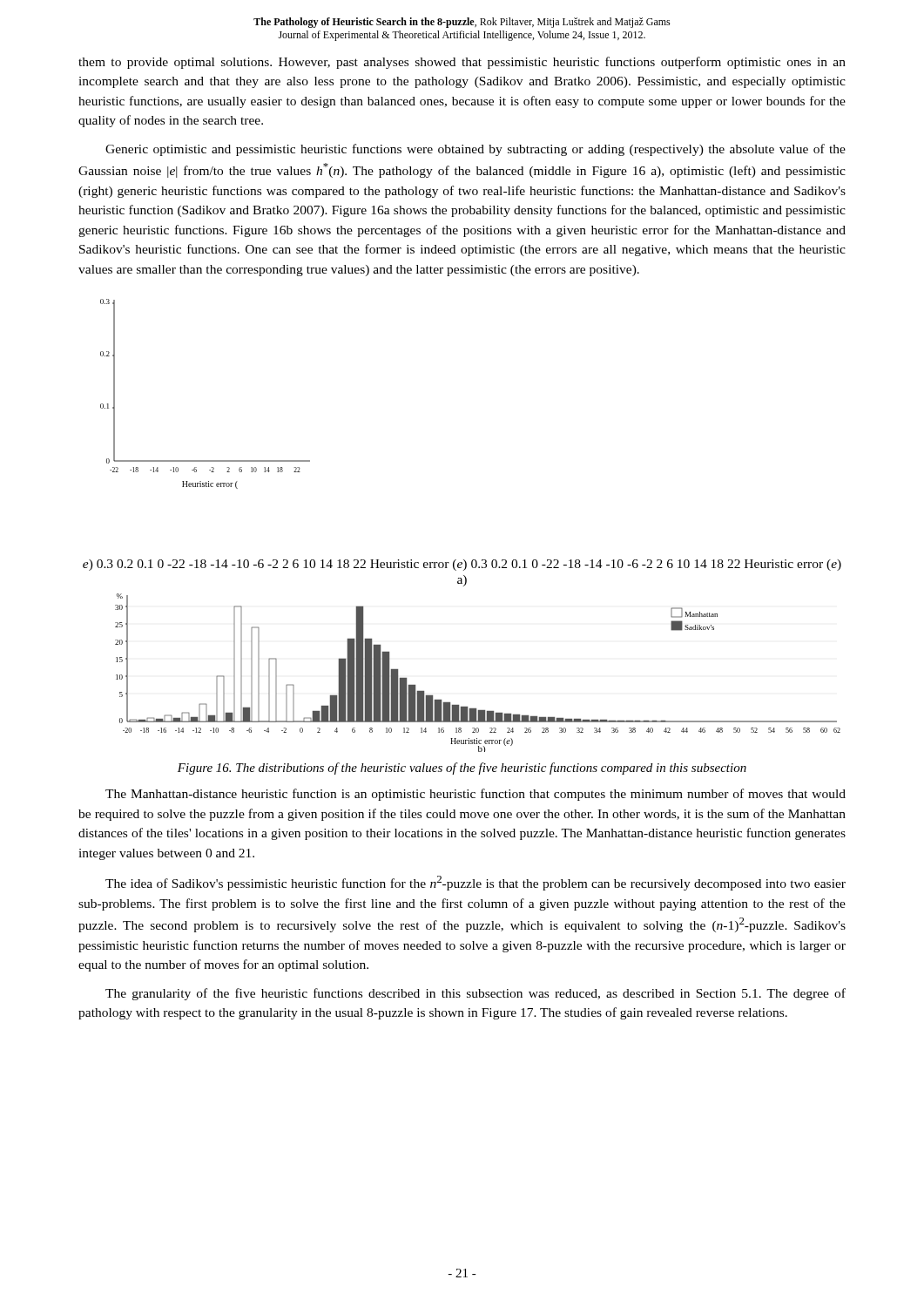
Task: Find the caption that reads "Figure 16. The distributions of the"
Action: pos(462,768)
